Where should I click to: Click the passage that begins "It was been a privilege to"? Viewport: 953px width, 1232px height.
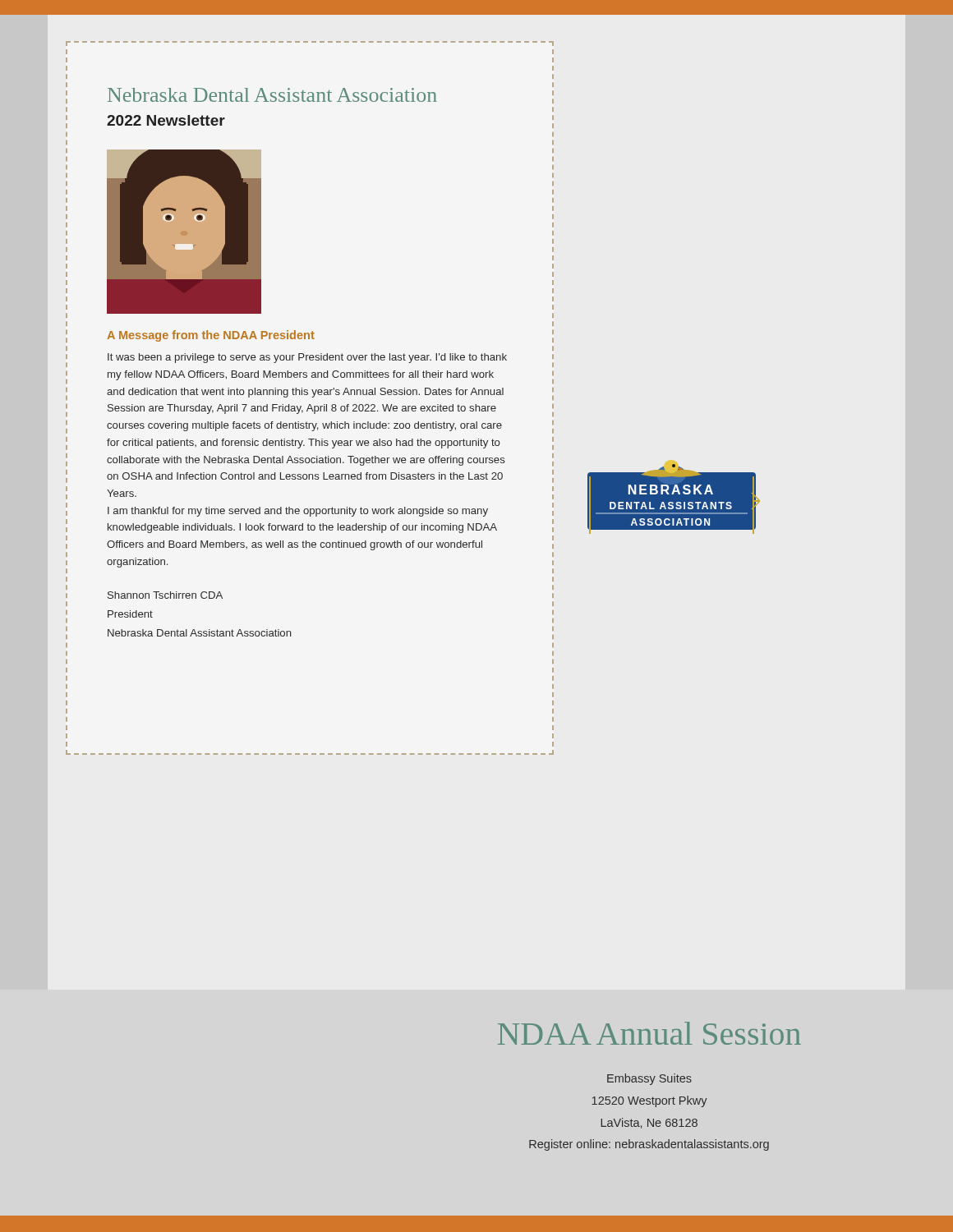point(307,459)
